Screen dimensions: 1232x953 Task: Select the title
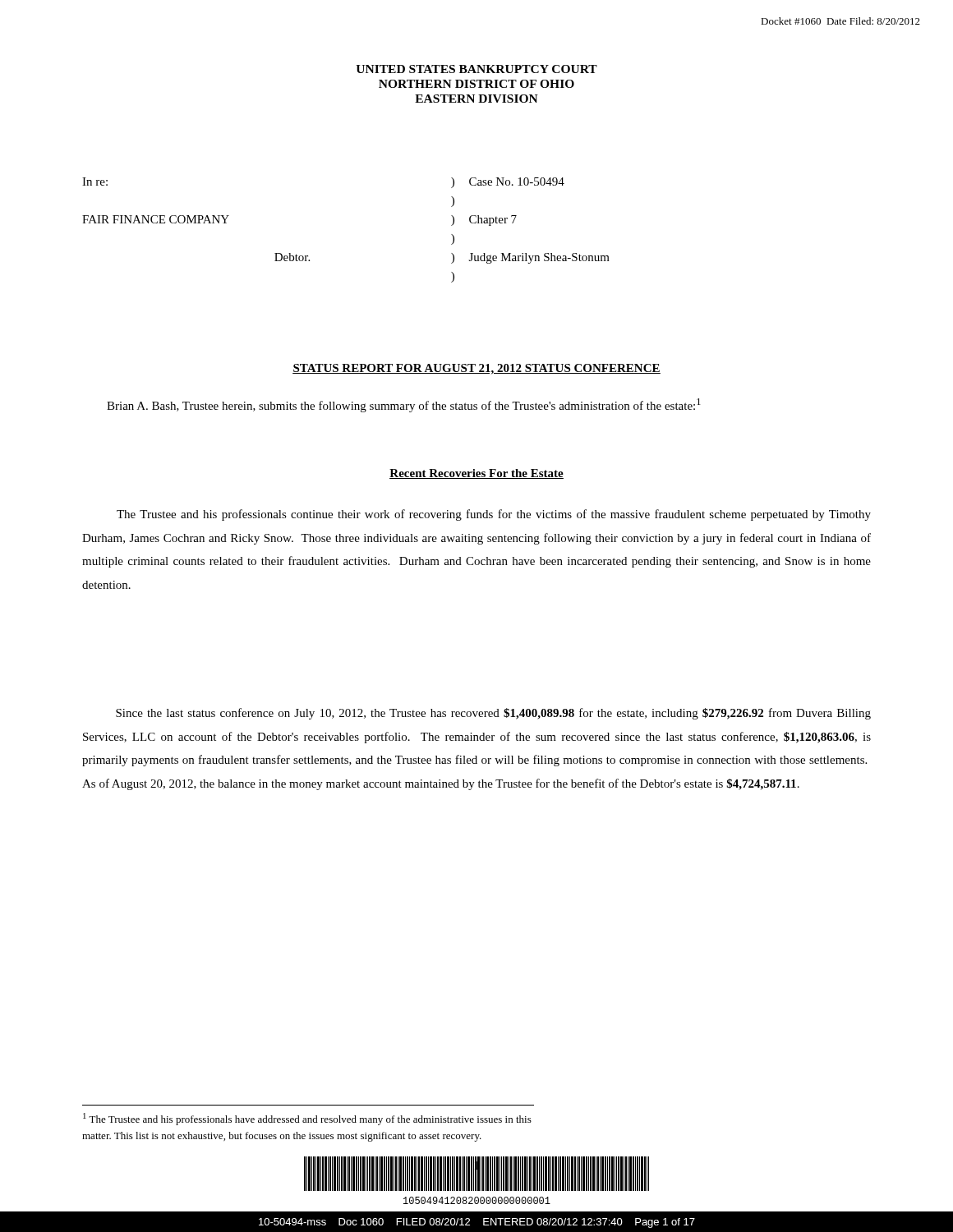476,84
